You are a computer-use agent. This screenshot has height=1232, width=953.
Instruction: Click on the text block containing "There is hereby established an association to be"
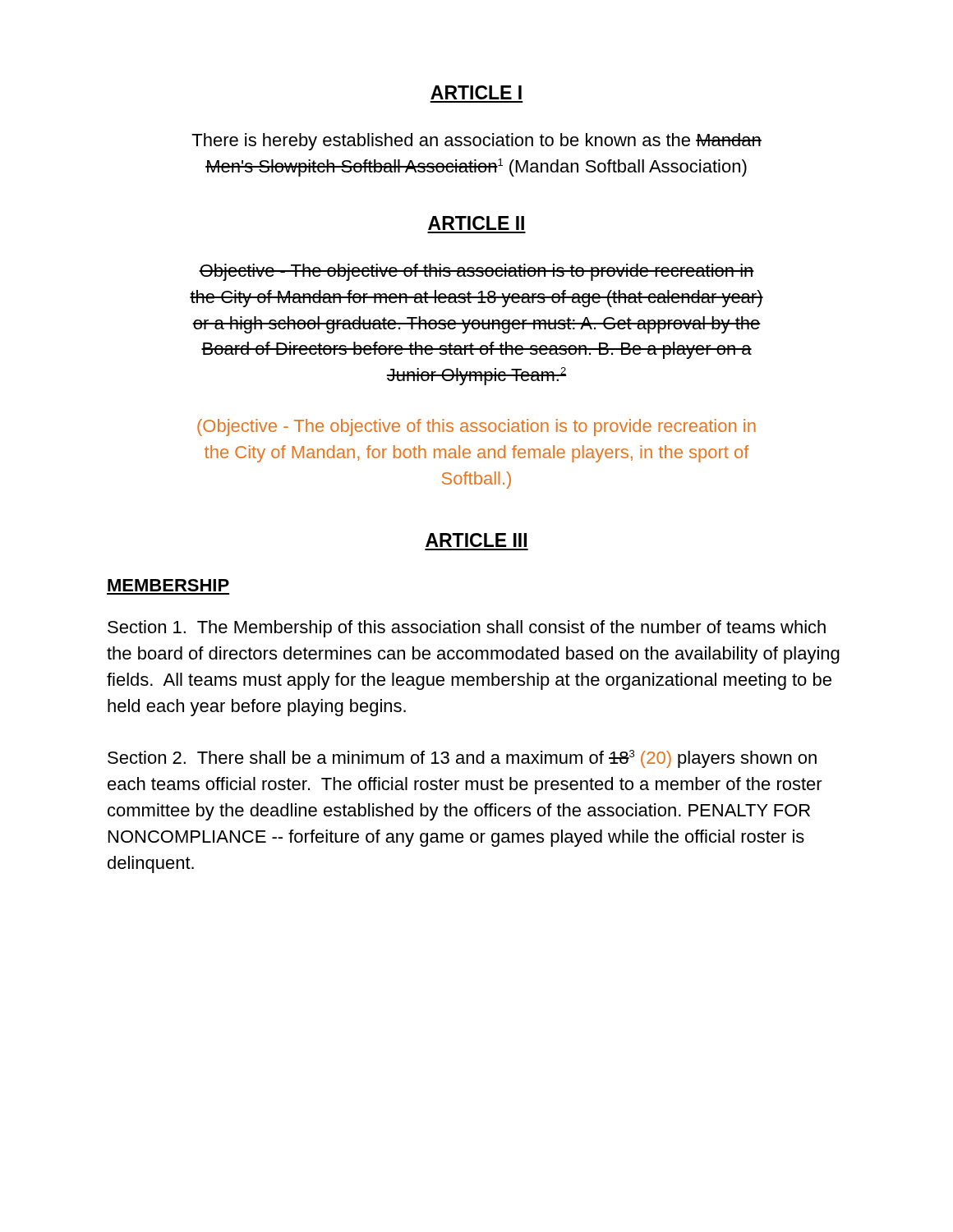click(x=476, y=153)
